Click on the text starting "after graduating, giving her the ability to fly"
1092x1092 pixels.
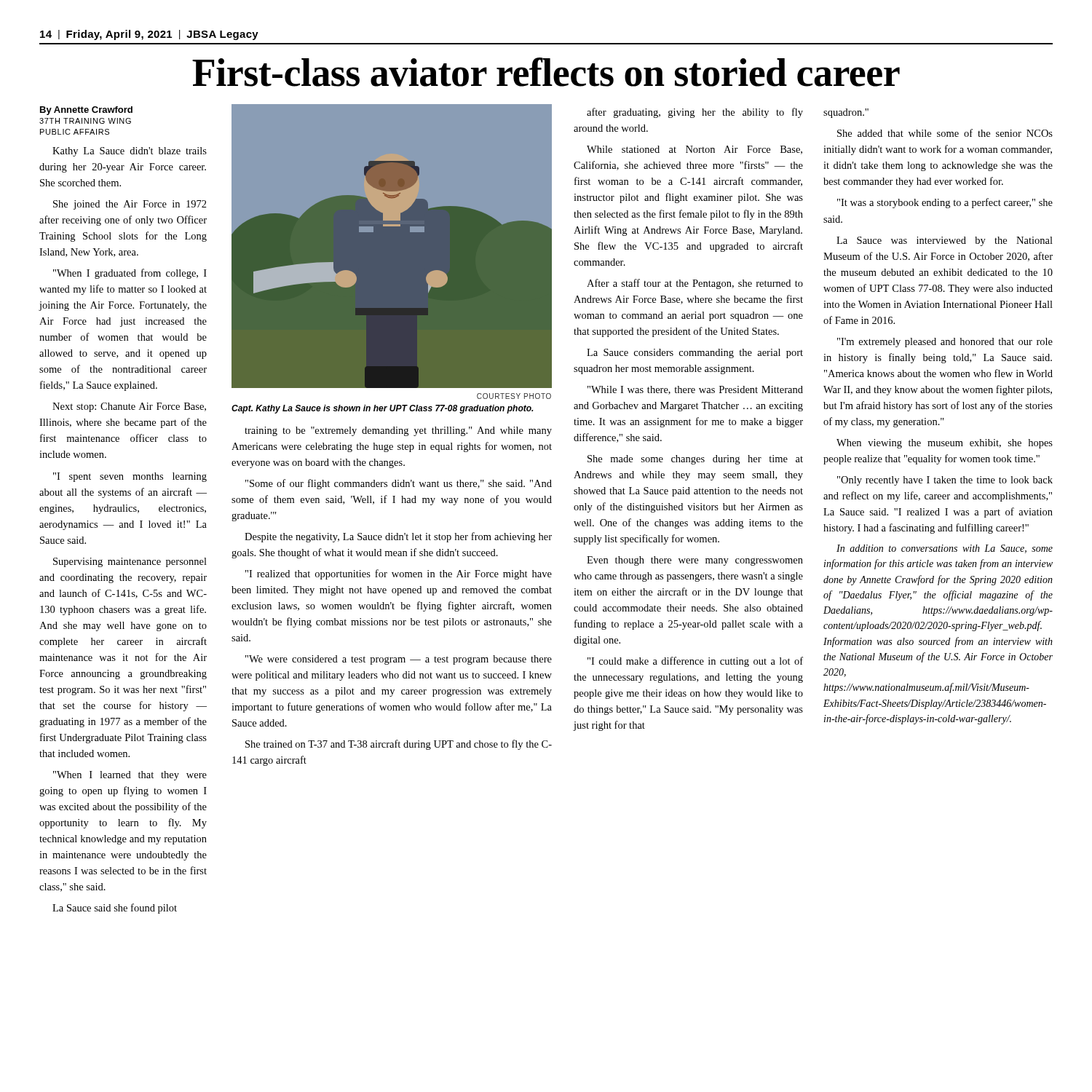pyautogui.click(x=688, y=419)
